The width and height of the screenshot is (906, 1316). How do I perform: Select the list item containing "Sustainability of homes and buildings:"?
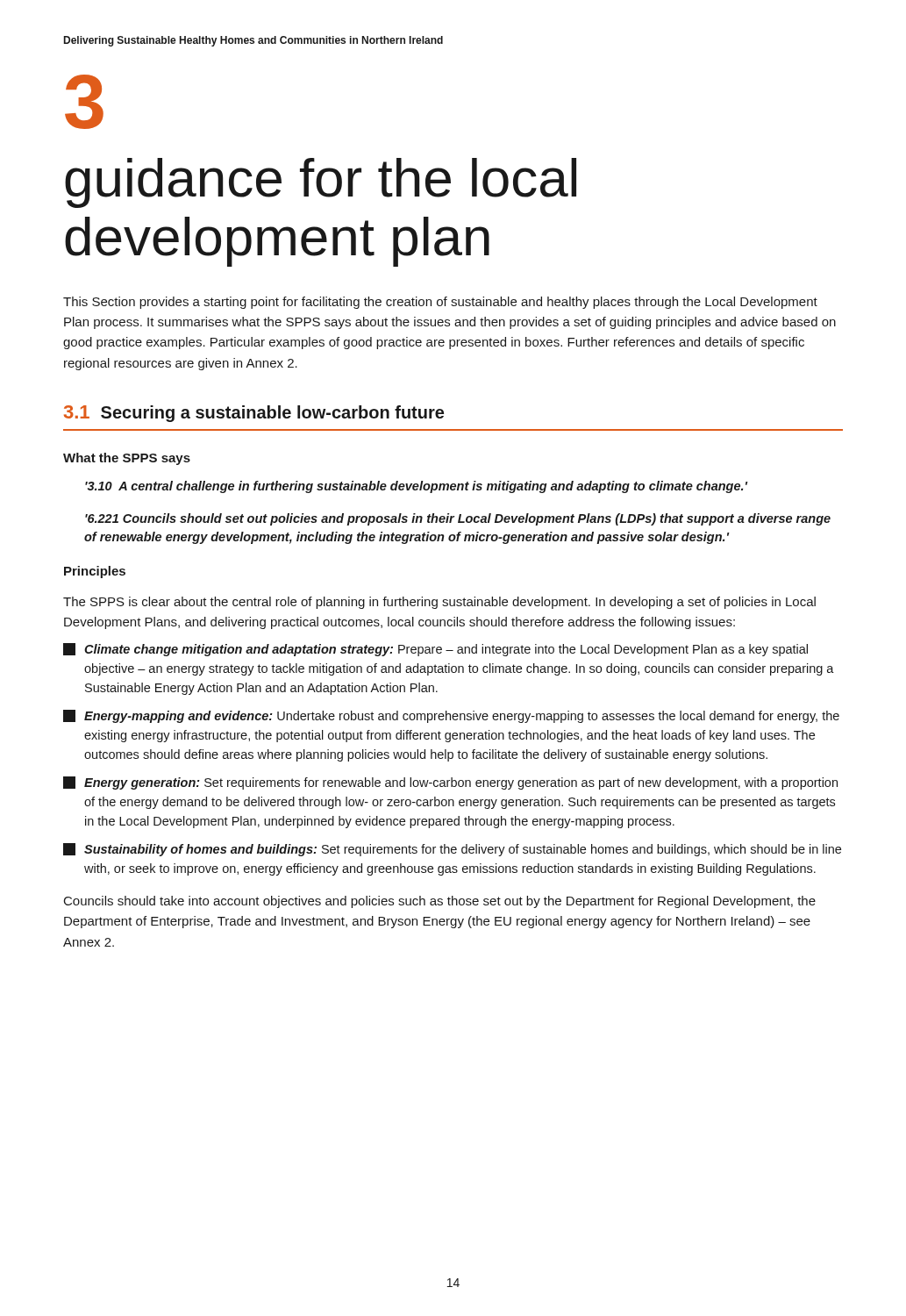click(x=453, y=859)
